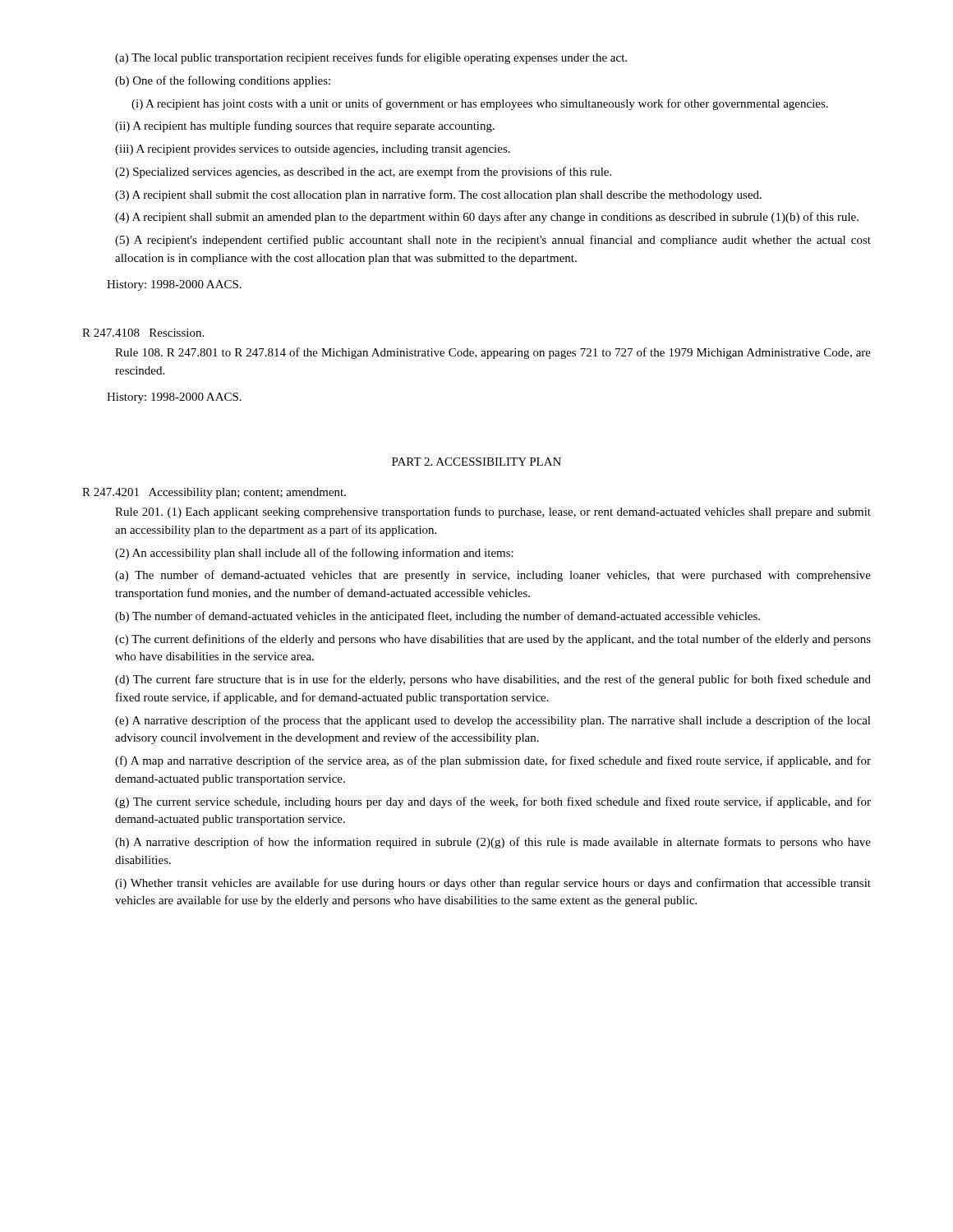This screenshot has height=1232, width=953.
Task: Find the block starting "Rule 108. R 247.801 to"
Action: pyautogui.click(x=493, y=361)
